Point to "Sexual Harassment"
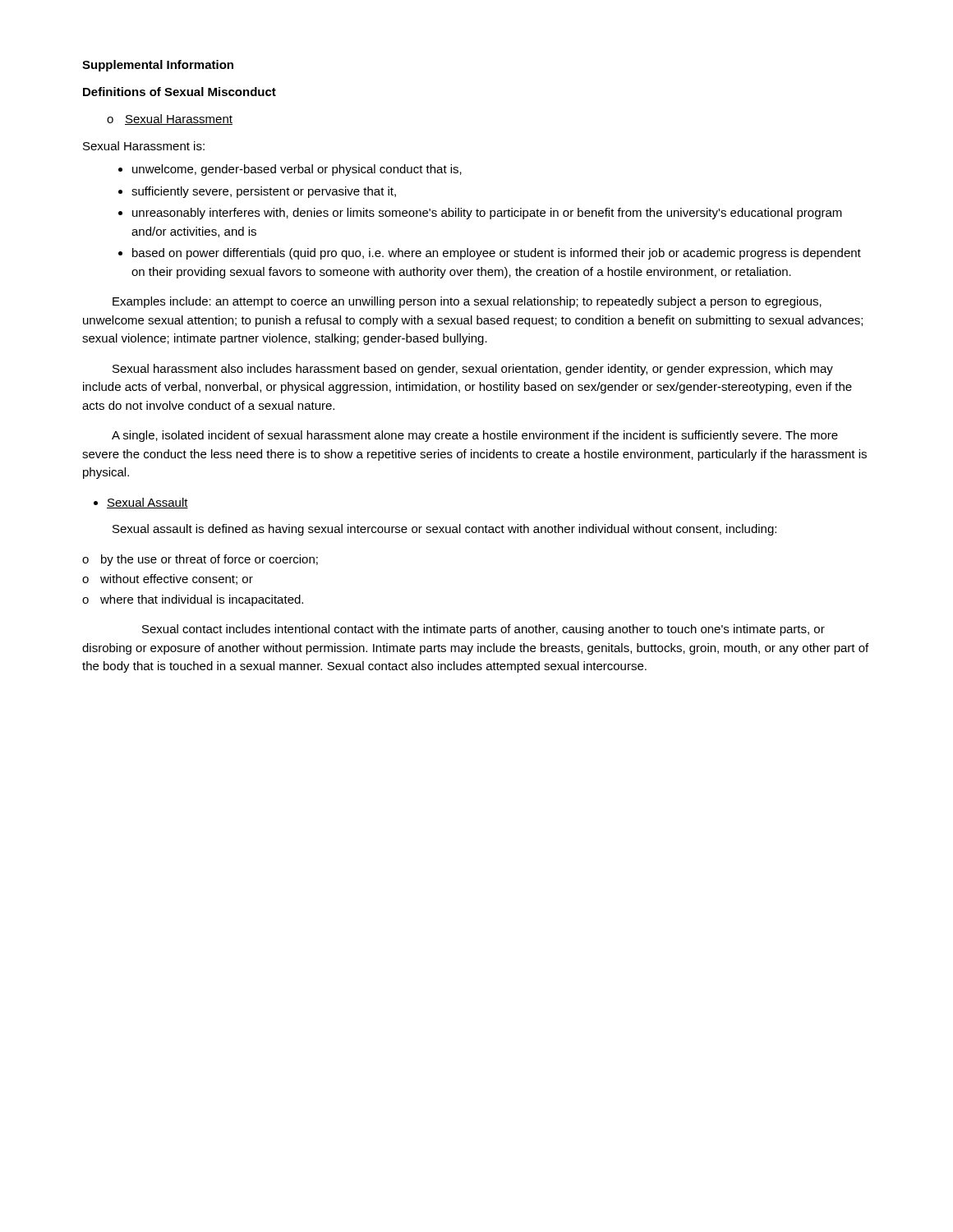This screenshot has width=953, height=1232. tap(170, 120)
